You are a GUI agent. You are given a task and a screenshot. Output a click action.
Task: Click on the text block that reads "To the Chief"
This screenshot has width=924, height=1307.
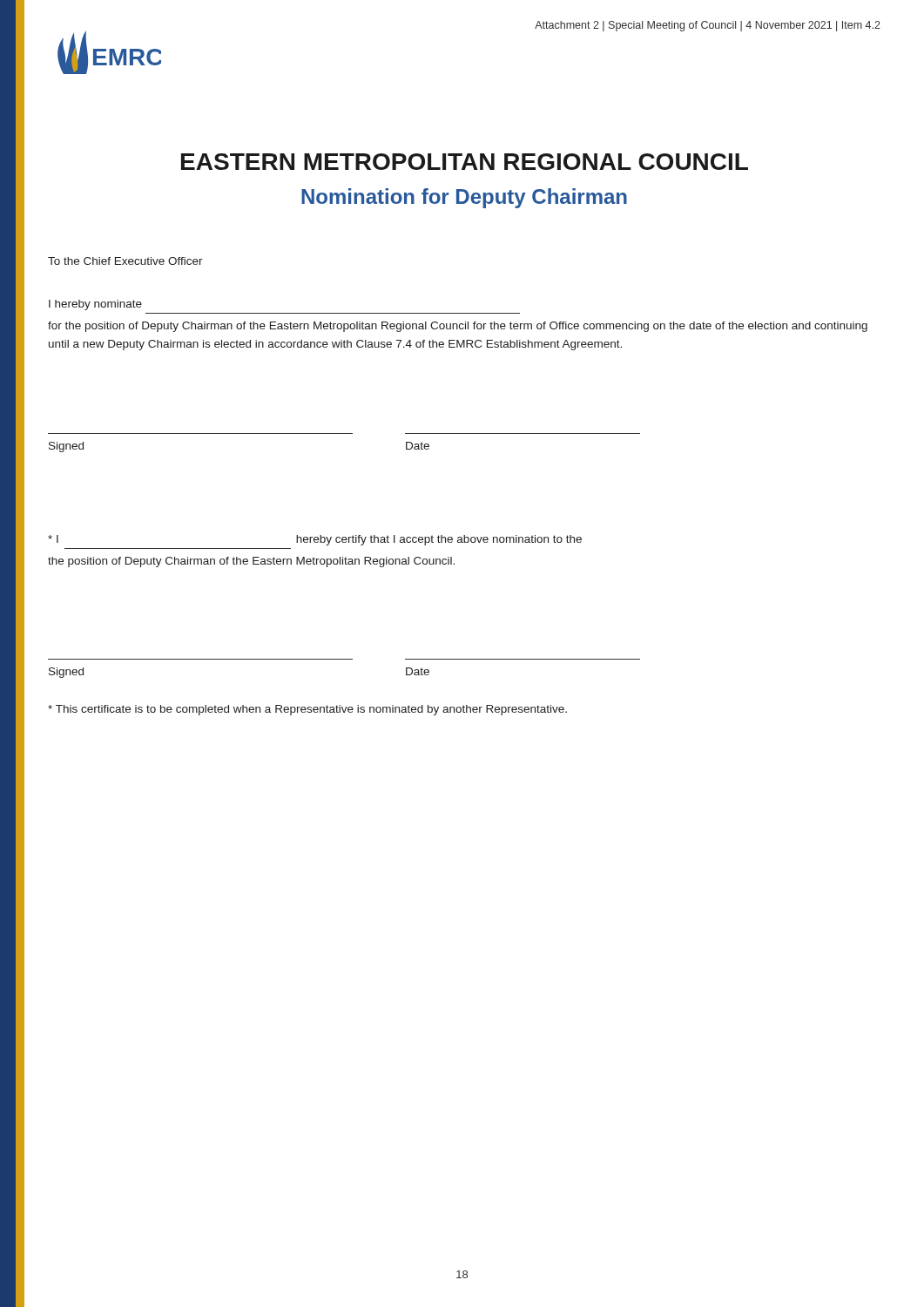[125, 261]
